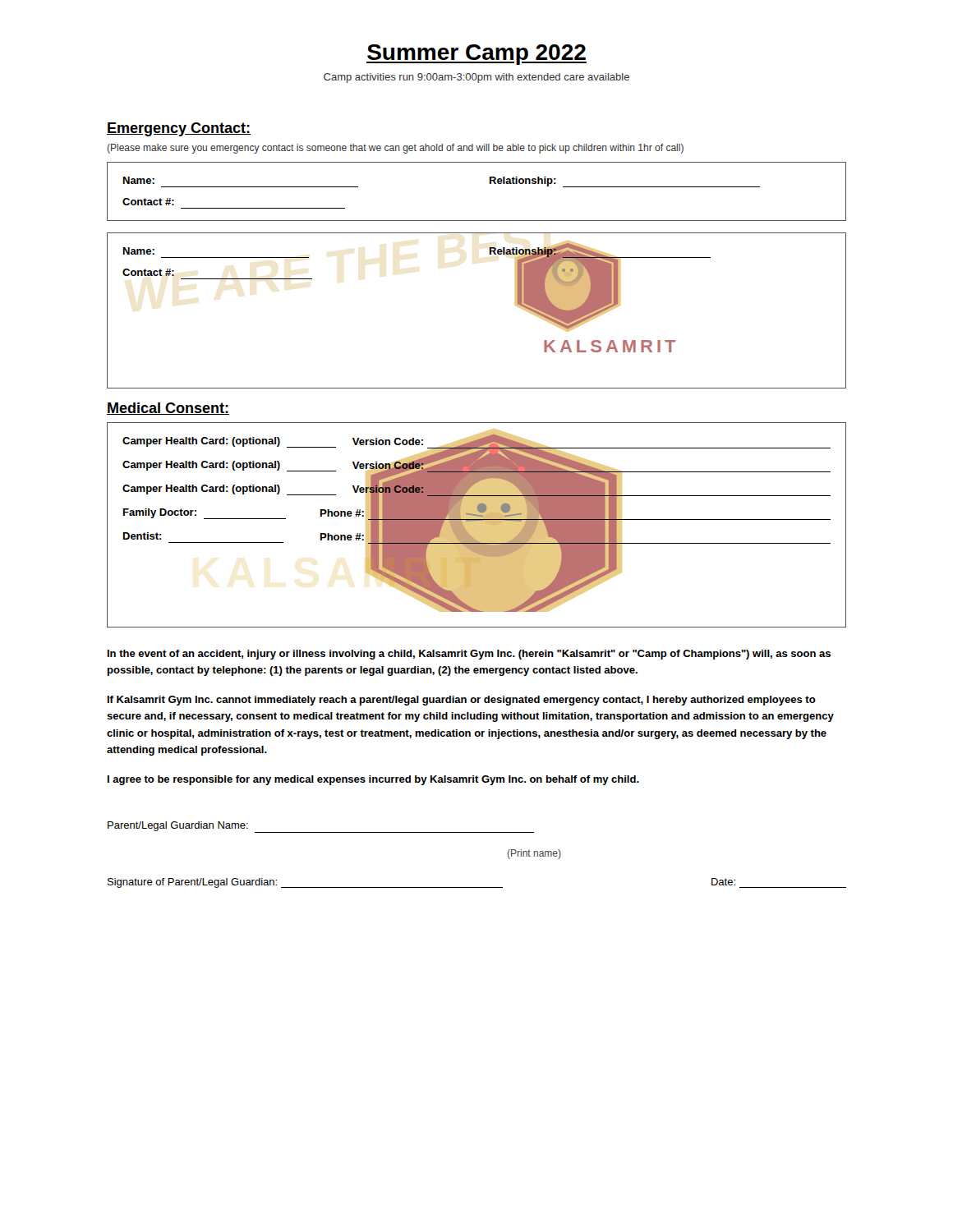Point to "Medical Consent:"
This screenshot has height=1232, width=953.
point(168,409)
